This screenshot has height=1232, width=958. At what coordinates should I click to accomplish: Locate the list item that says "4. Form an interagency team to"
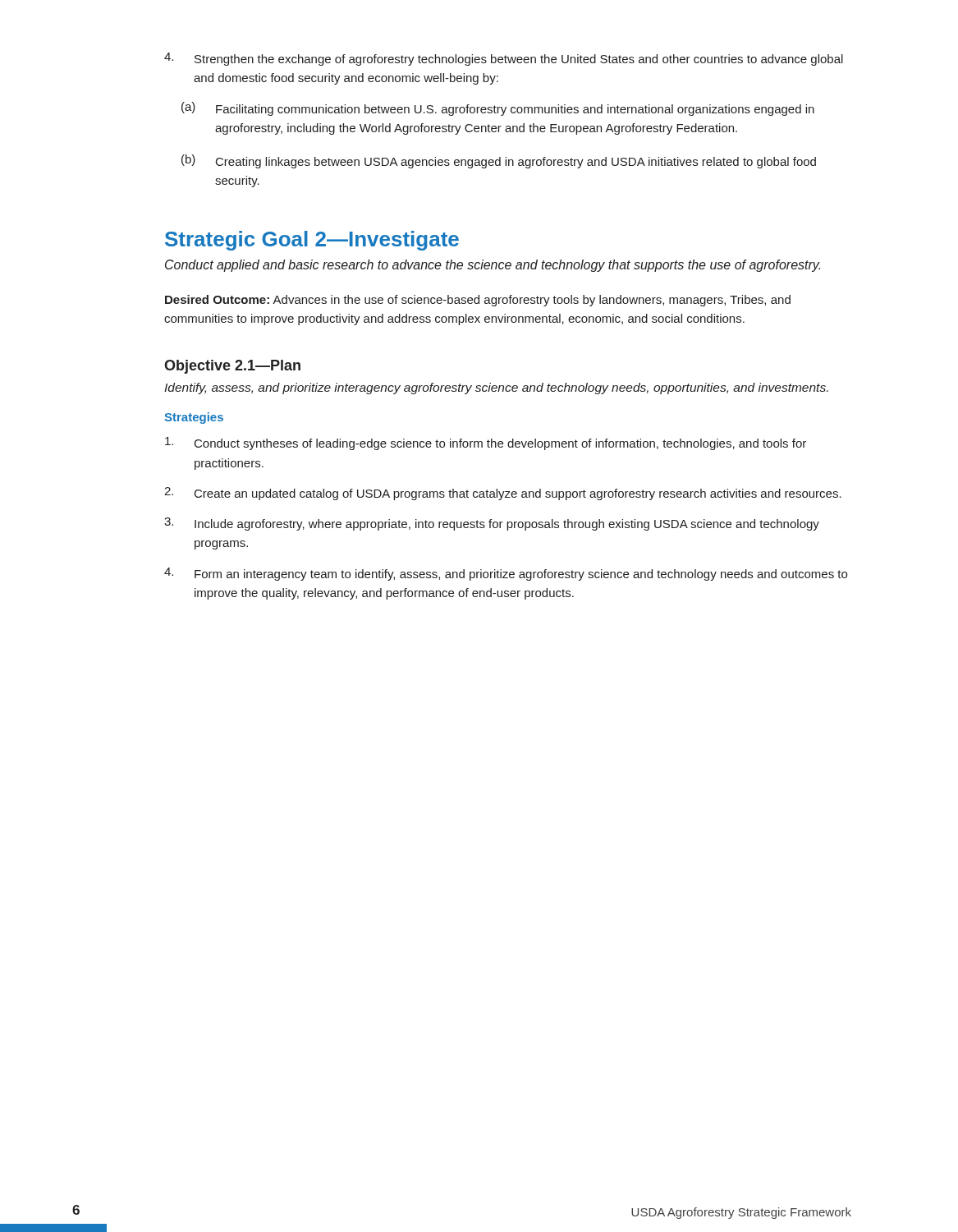click(x=508, y=583)
